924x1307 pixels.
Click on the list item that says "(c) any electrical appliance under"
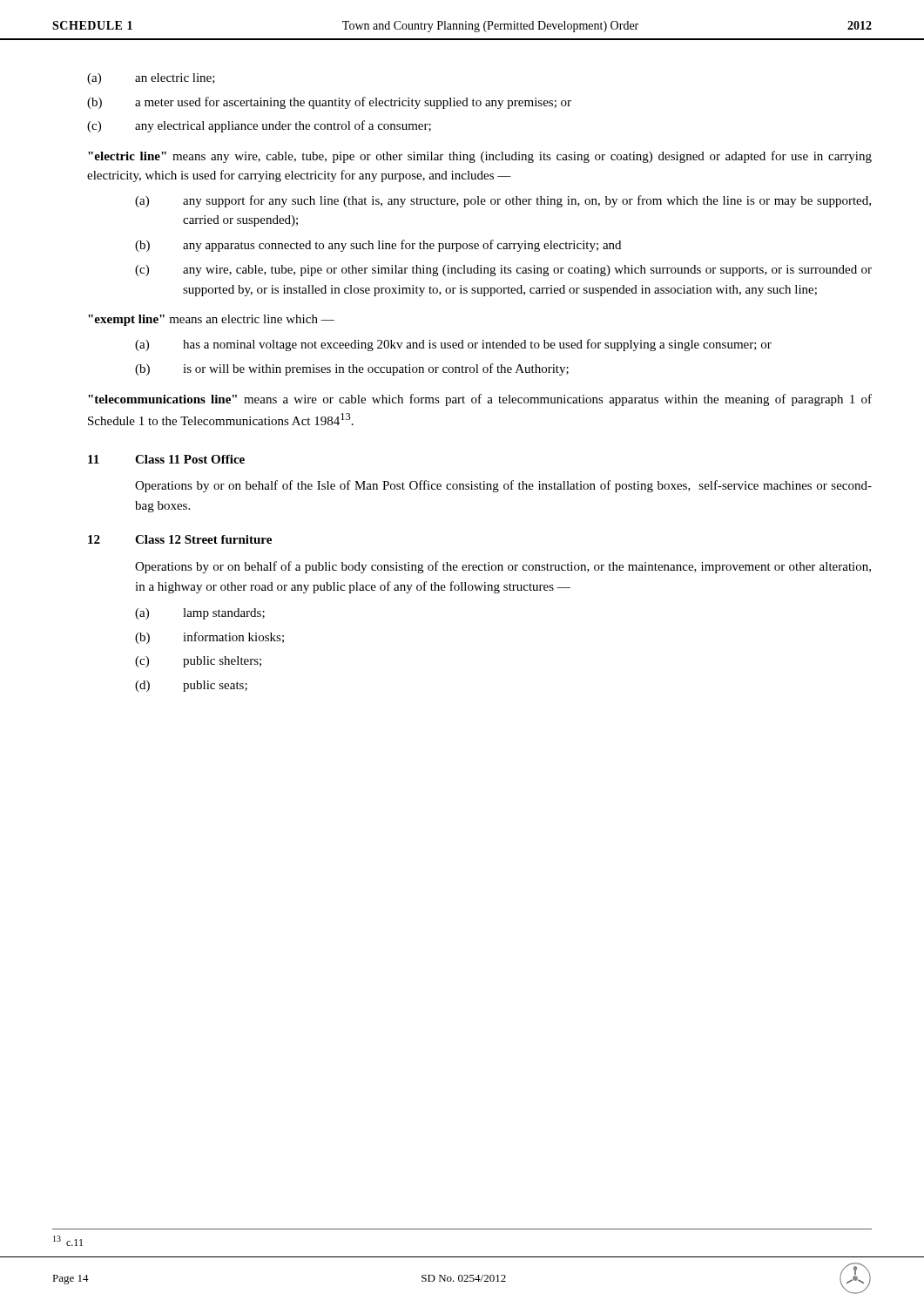[259, 126]
